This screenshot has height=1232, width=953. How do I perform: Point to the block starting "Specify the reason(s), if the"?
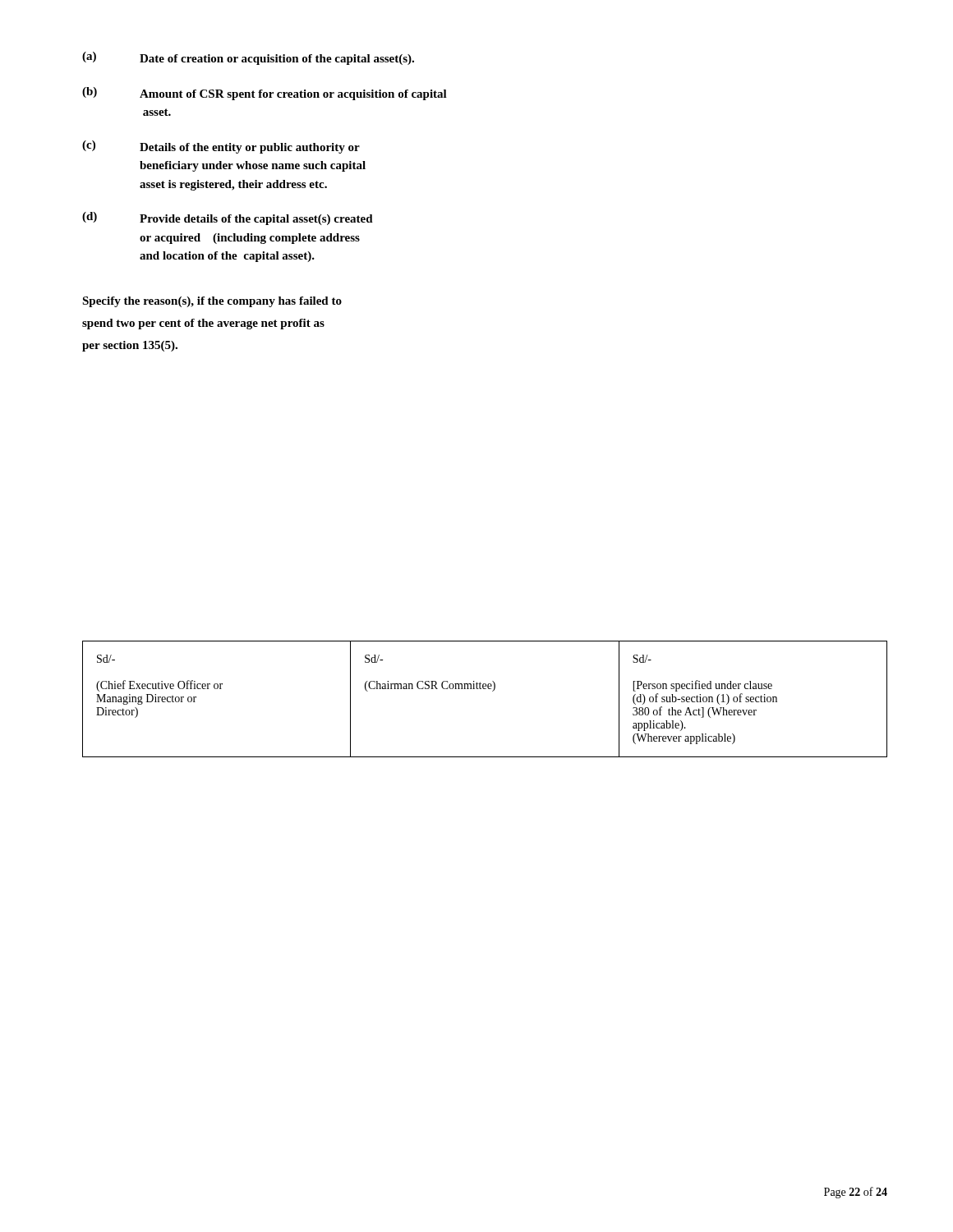[x=212, y=302]
